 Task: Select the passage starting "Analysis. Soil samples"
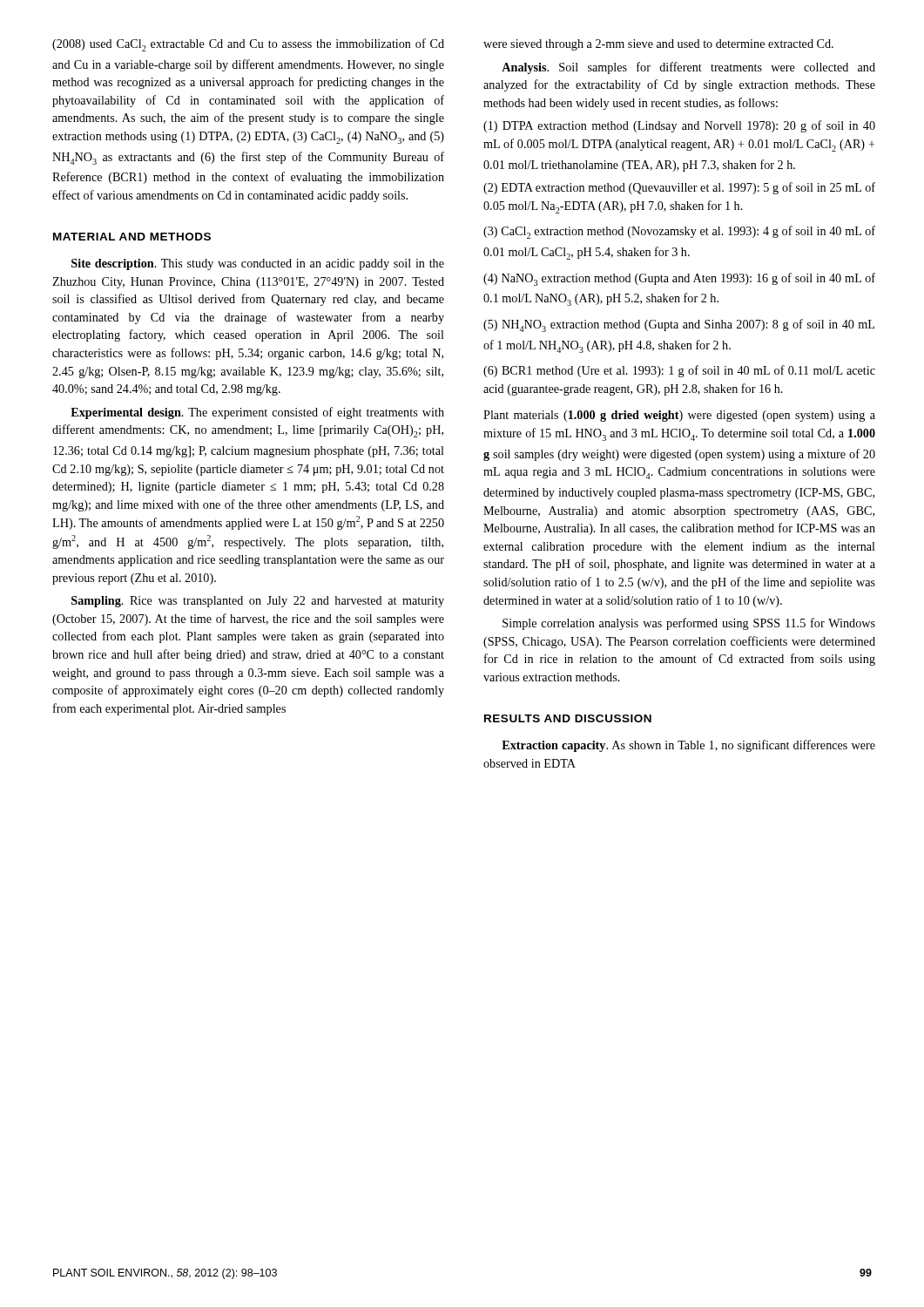(679, 85)
